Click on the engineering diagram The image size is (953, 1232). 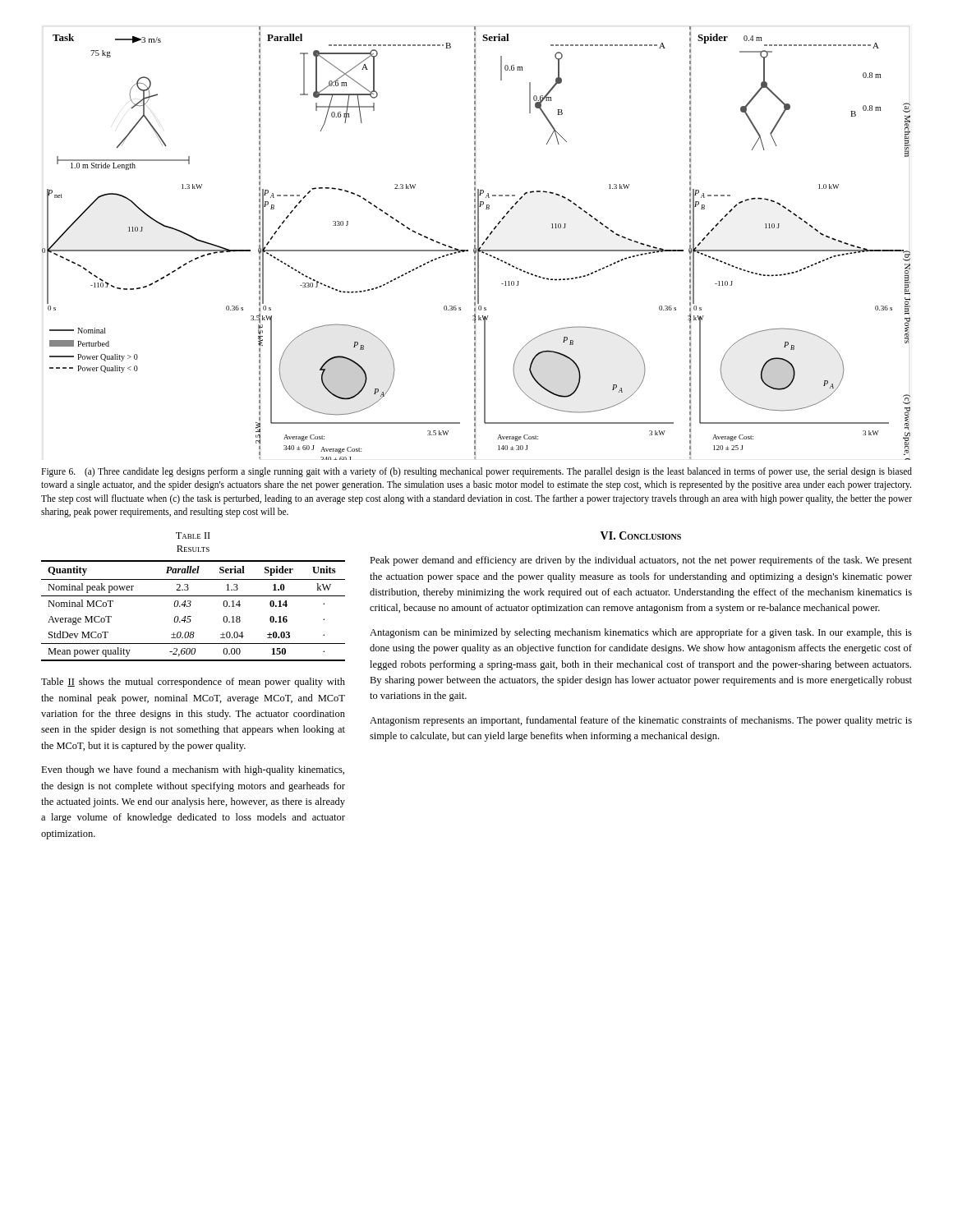[476, 242]
